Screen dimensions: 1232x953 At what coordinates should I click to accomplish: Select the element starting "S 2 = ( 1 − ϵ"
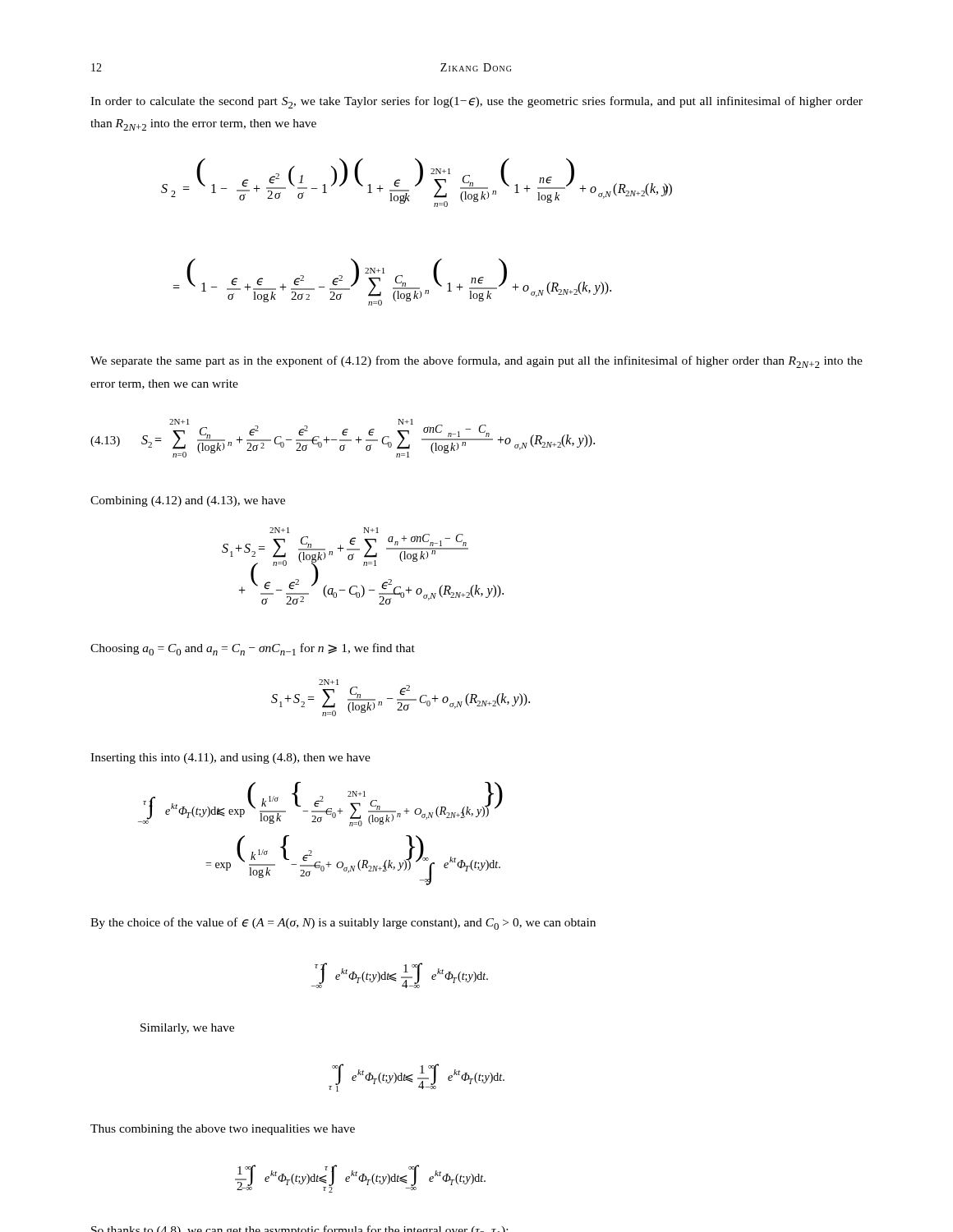pyautogui.click(x=476, y=191)
